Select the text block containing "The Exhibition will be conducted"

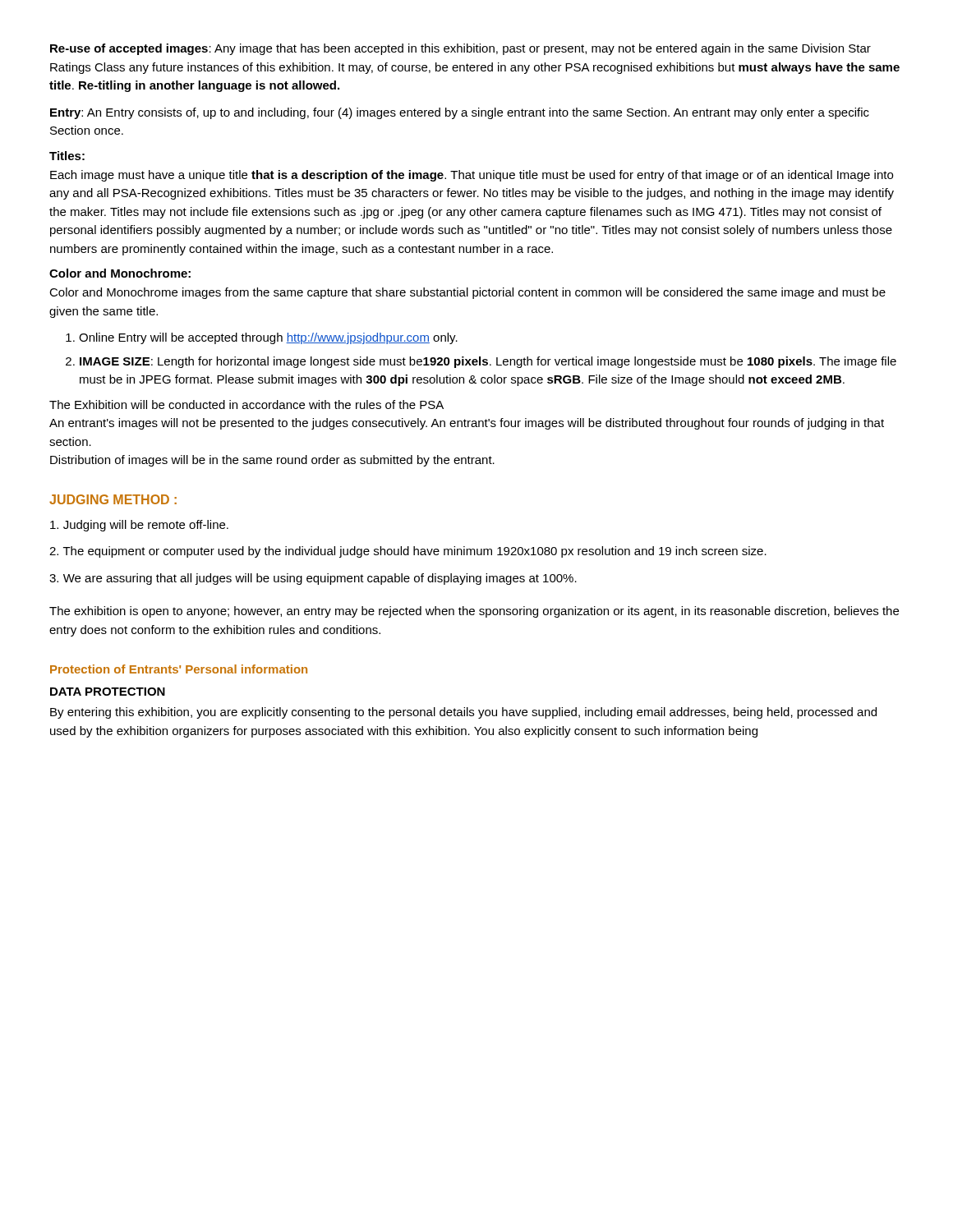[x=467, y=432]
